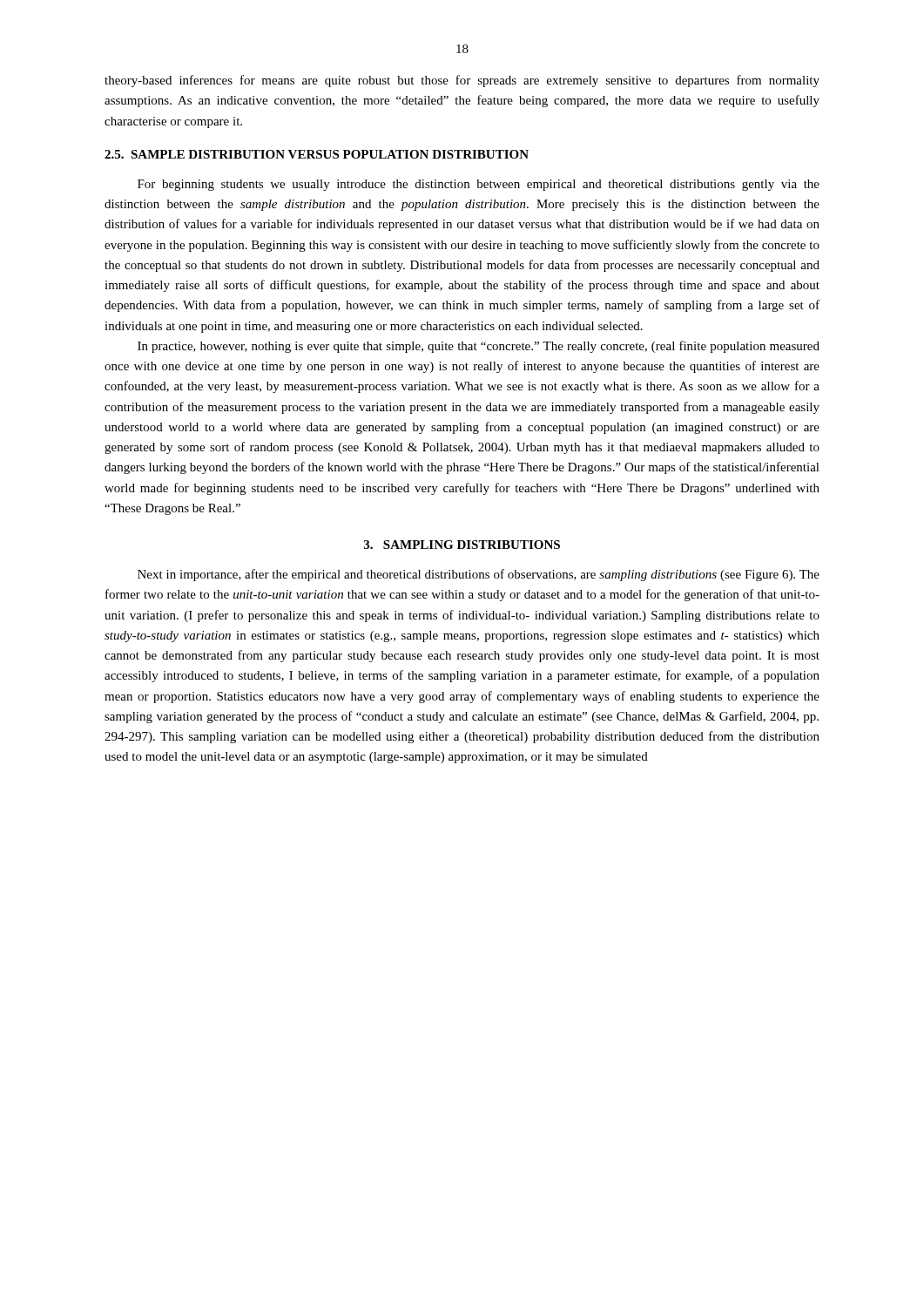This screenshot has width=924, height=1307.
Task: Select the element starting "For beginning students we usually introduce"
Action: click(x=462, y=346)
